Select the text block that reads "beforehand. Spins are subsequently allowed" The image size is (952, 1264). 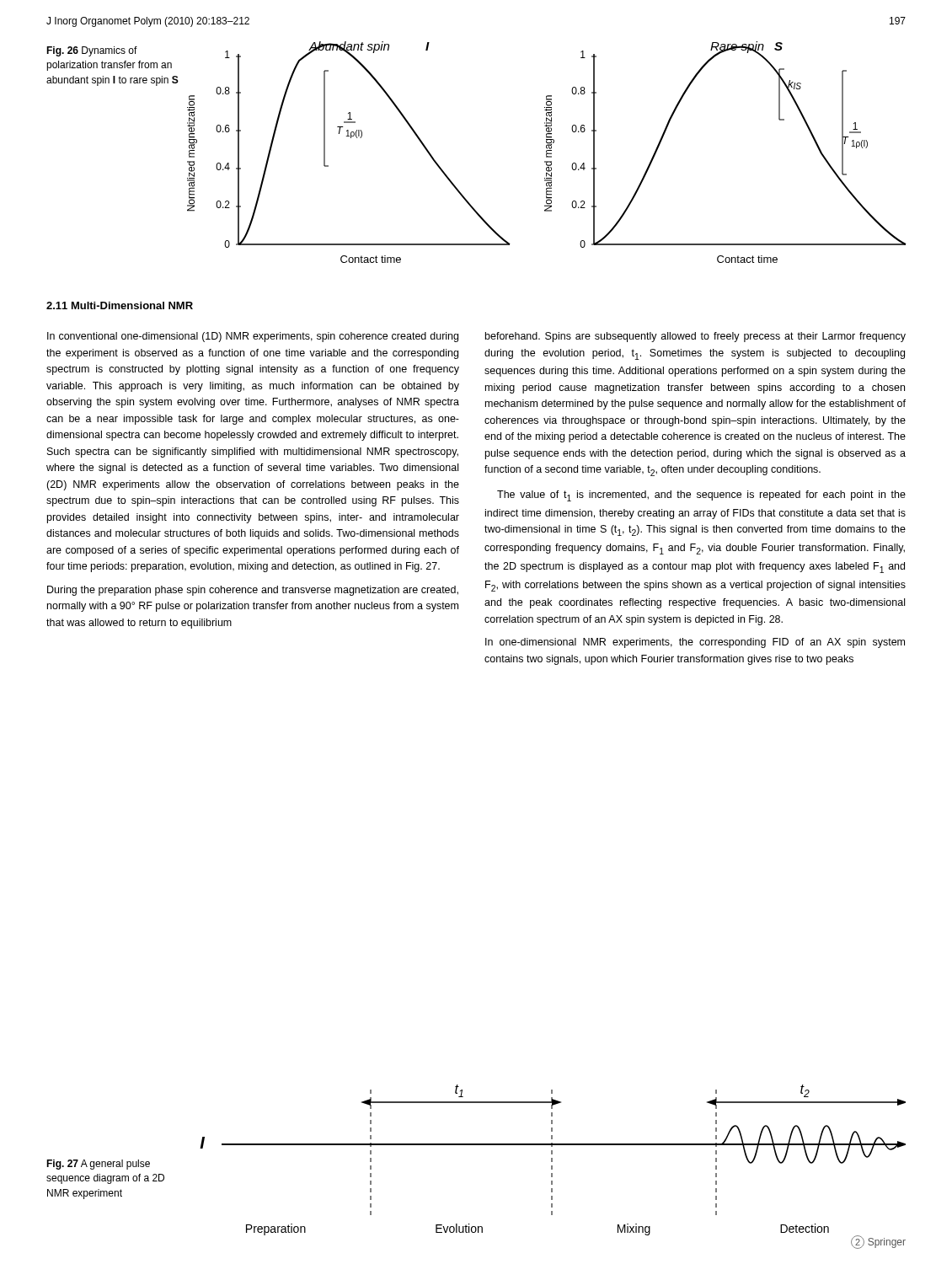[x=695, y=498]
